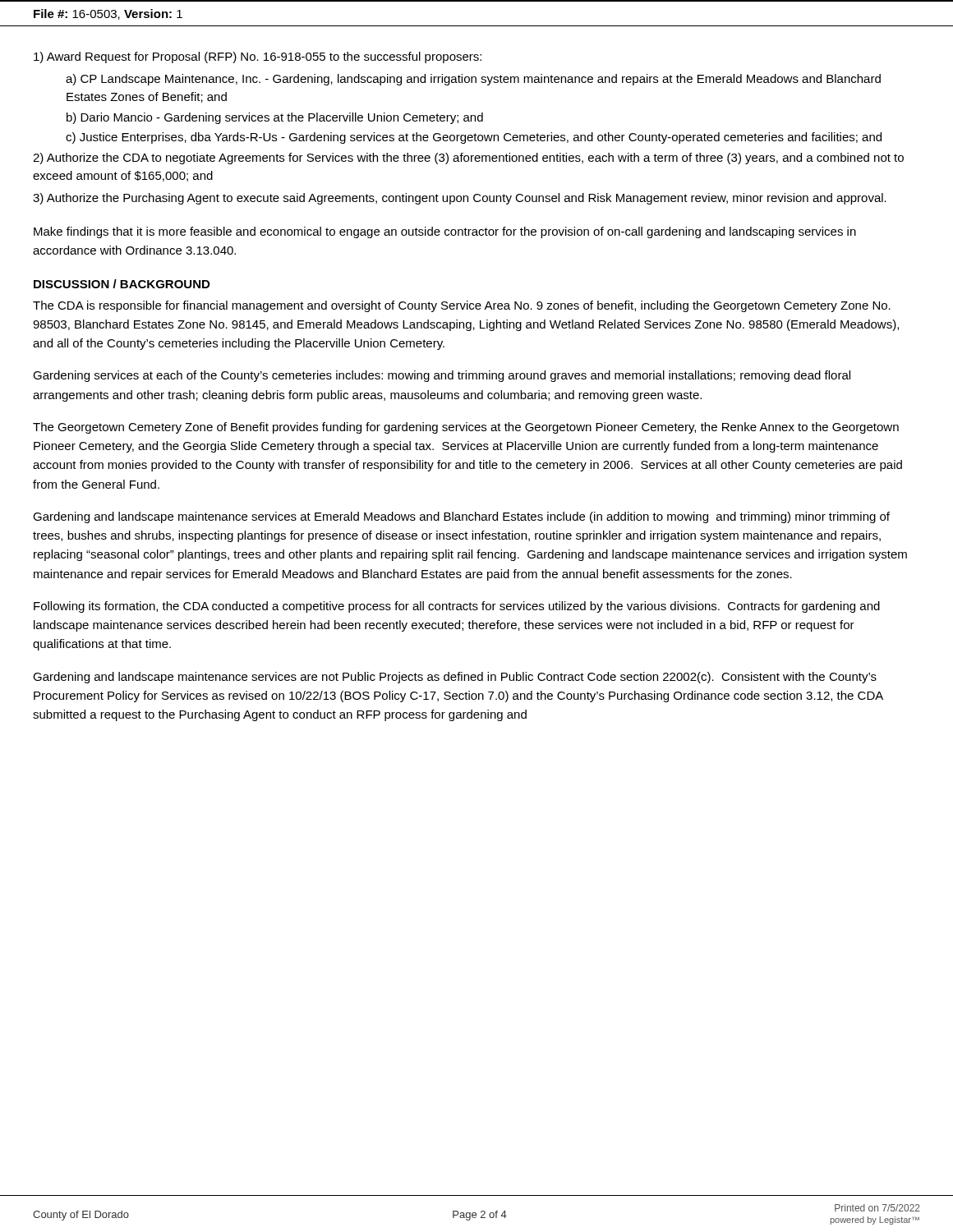
Task: Point to the block beginning "The Georgetown Cemetery Zone of Benefit provides"
Action: (468, 455)
